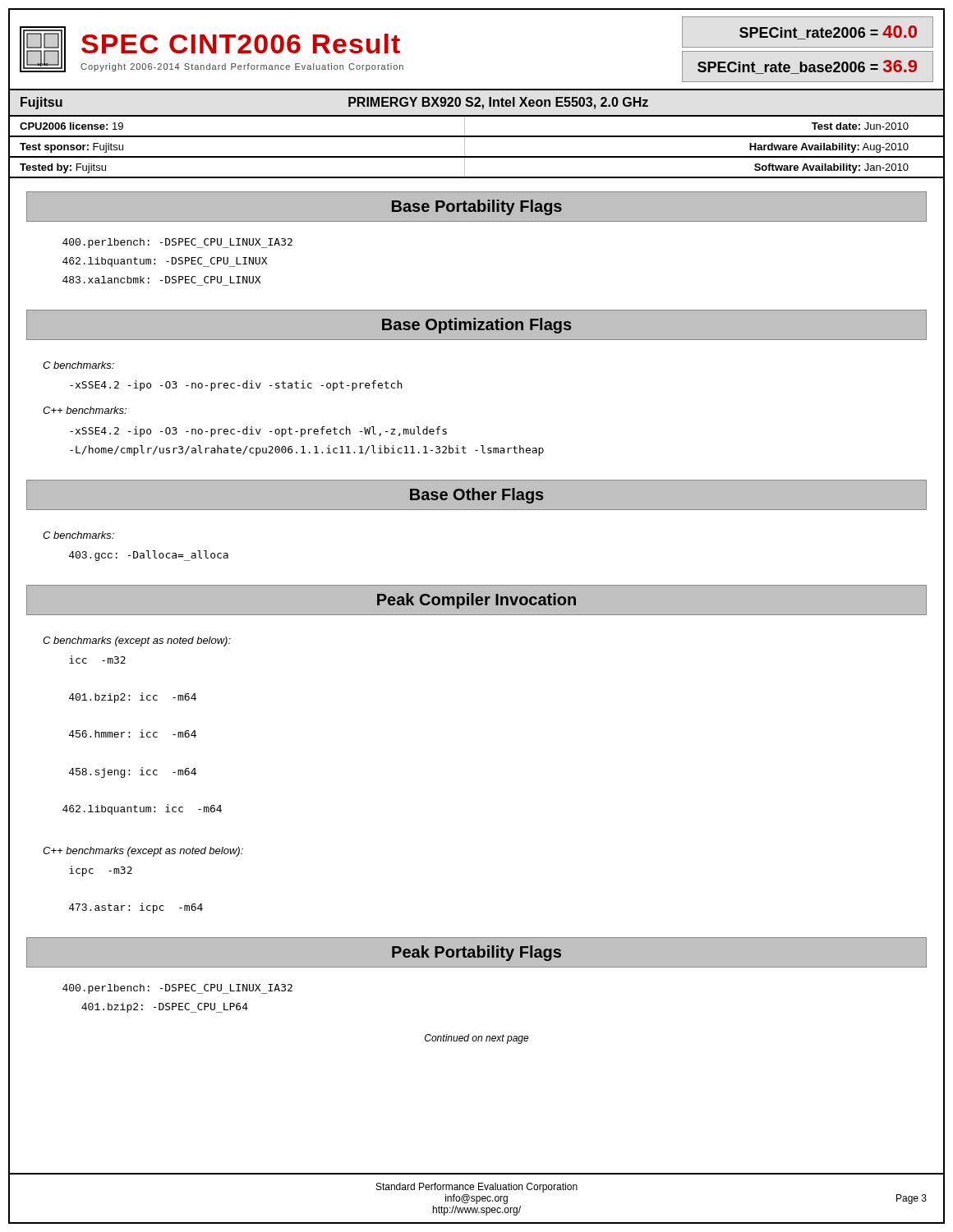Find "Peak Portability Flags" on this page
The height and width of the screenshot is (1232, 953).
[x=476, y=952]
